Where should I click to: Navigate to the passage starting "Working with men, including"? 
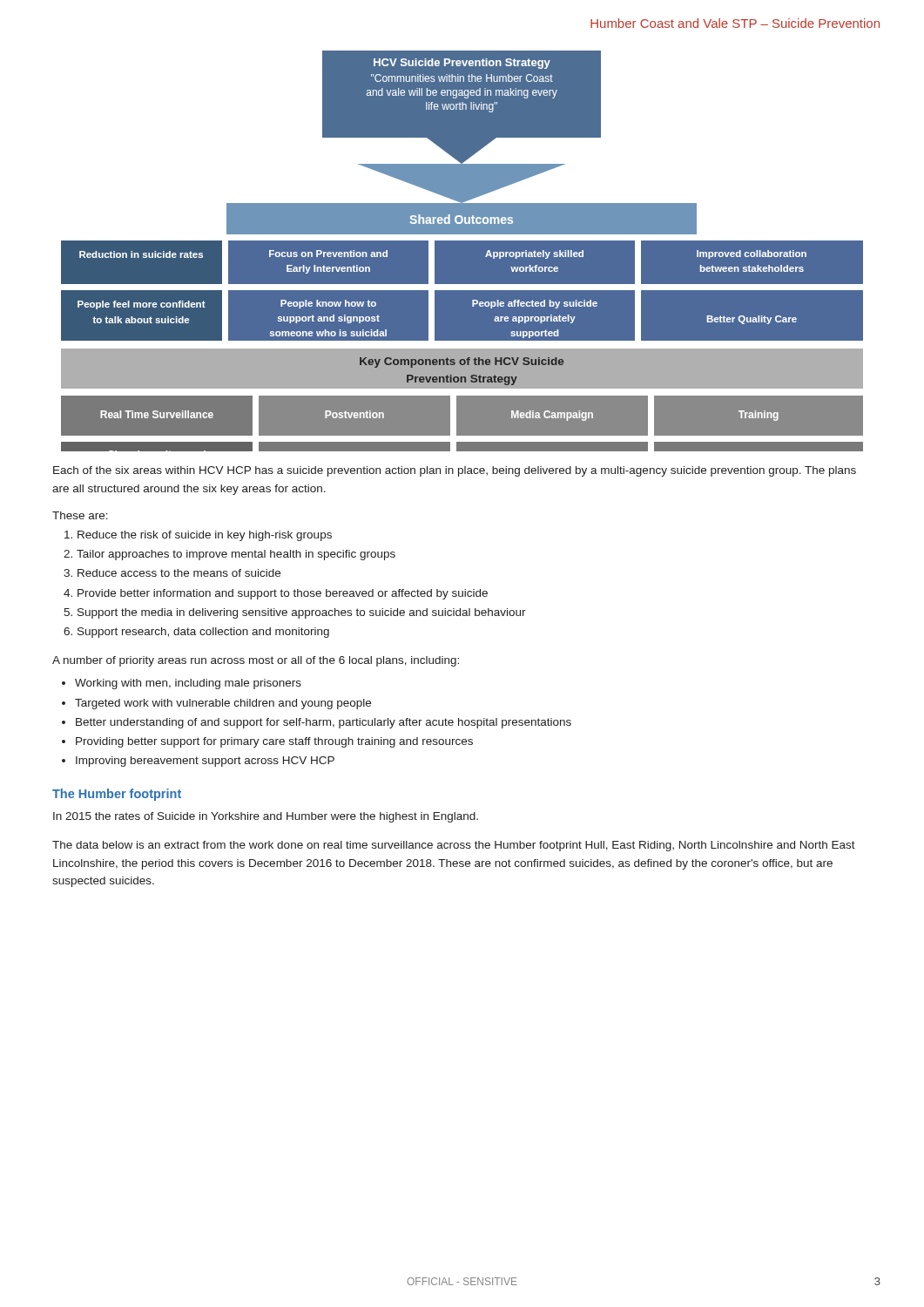188,683
